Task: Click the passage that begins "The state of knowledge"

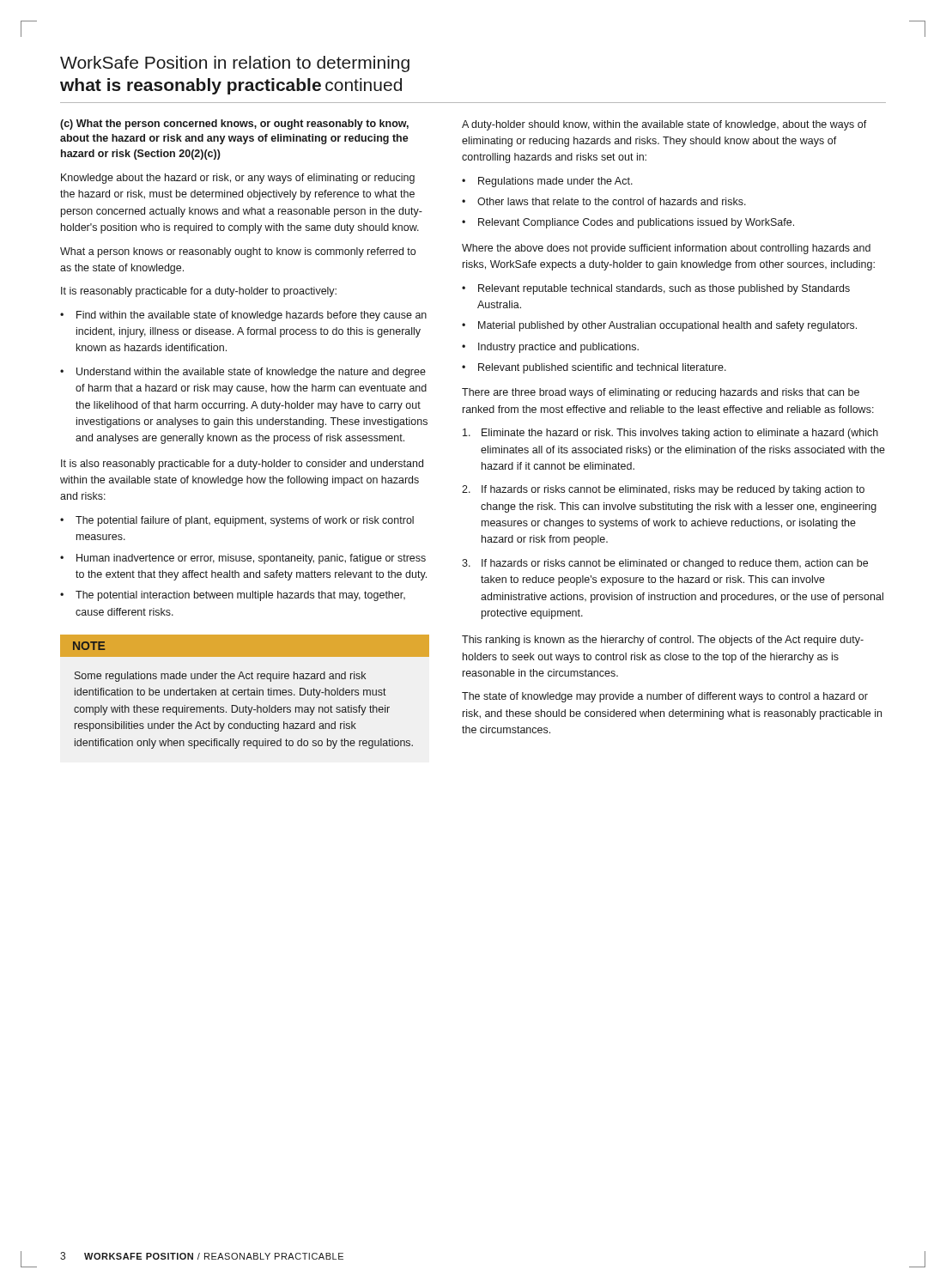Action: click(672, 713)
